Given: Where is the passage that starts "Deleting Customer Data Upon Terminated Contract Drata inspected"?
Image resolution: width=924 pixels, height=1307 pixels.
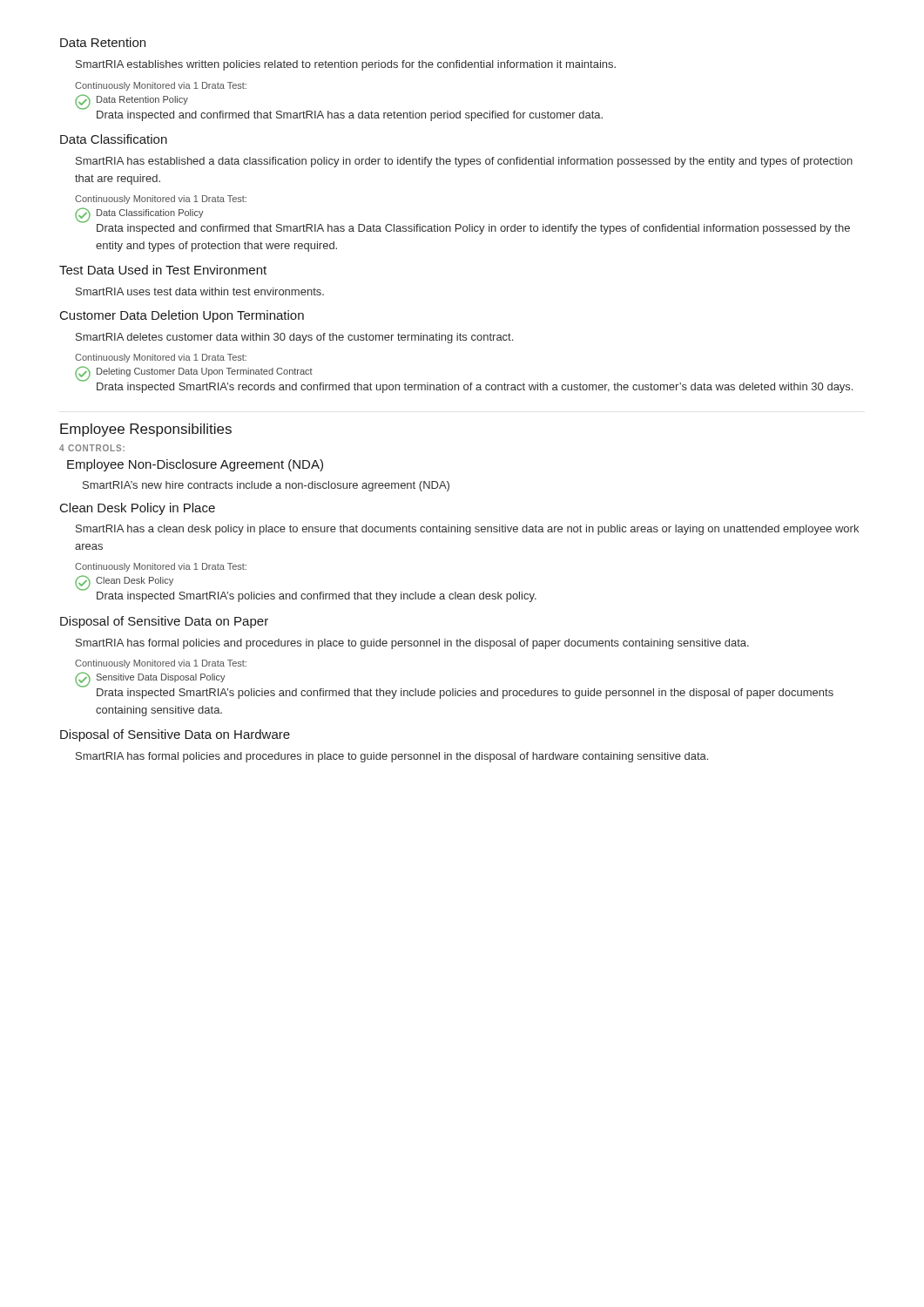Looking at the screenshot, I should [x=464, y=381].
